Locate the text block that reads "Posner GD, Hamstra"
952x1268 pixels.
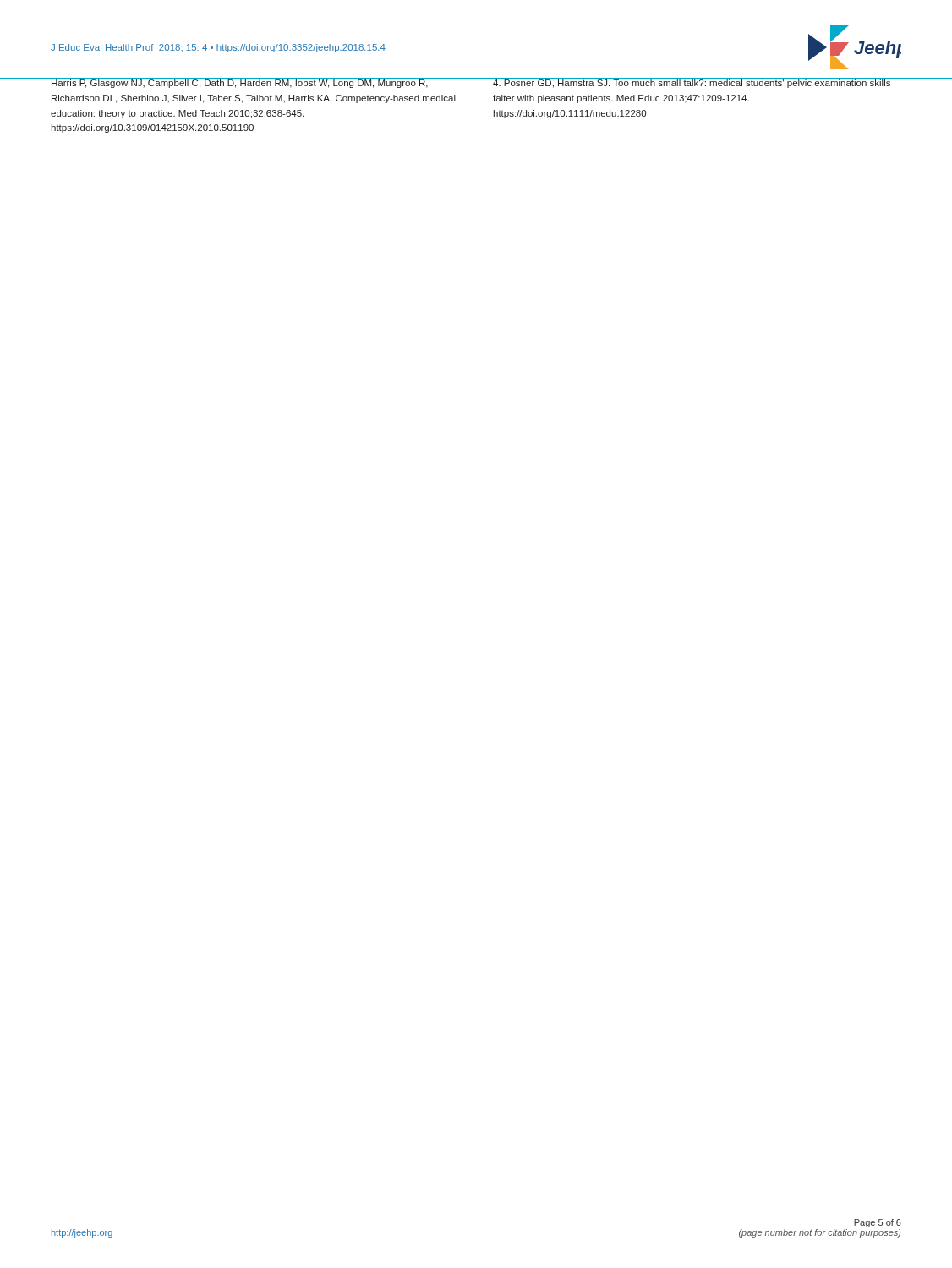(692, 98)
